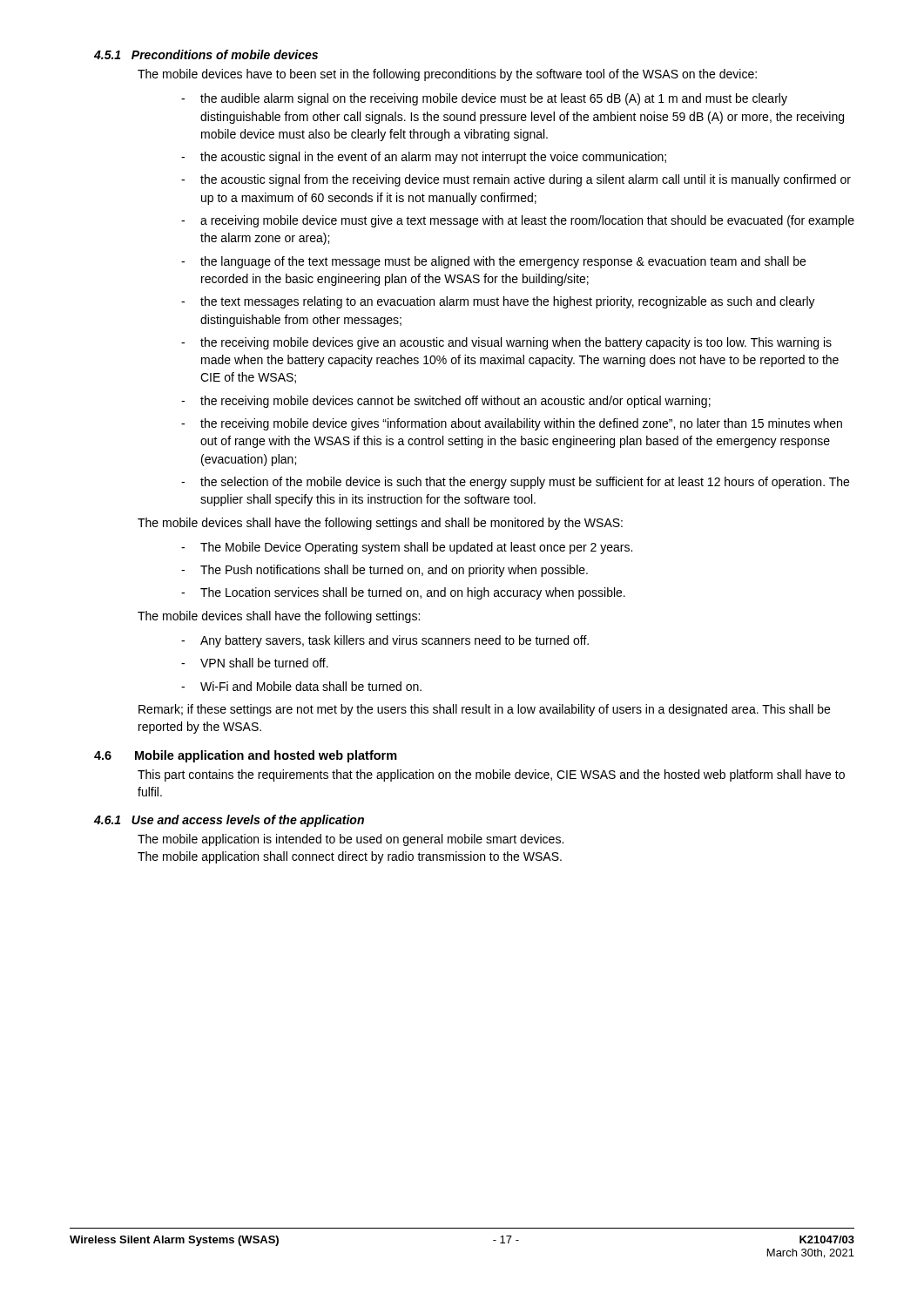This screenshot has width=924, height=1307.
Task: Find the text starting "- VPN shall be turned off."
Action: pyautogui.click(x=255, y=663)
